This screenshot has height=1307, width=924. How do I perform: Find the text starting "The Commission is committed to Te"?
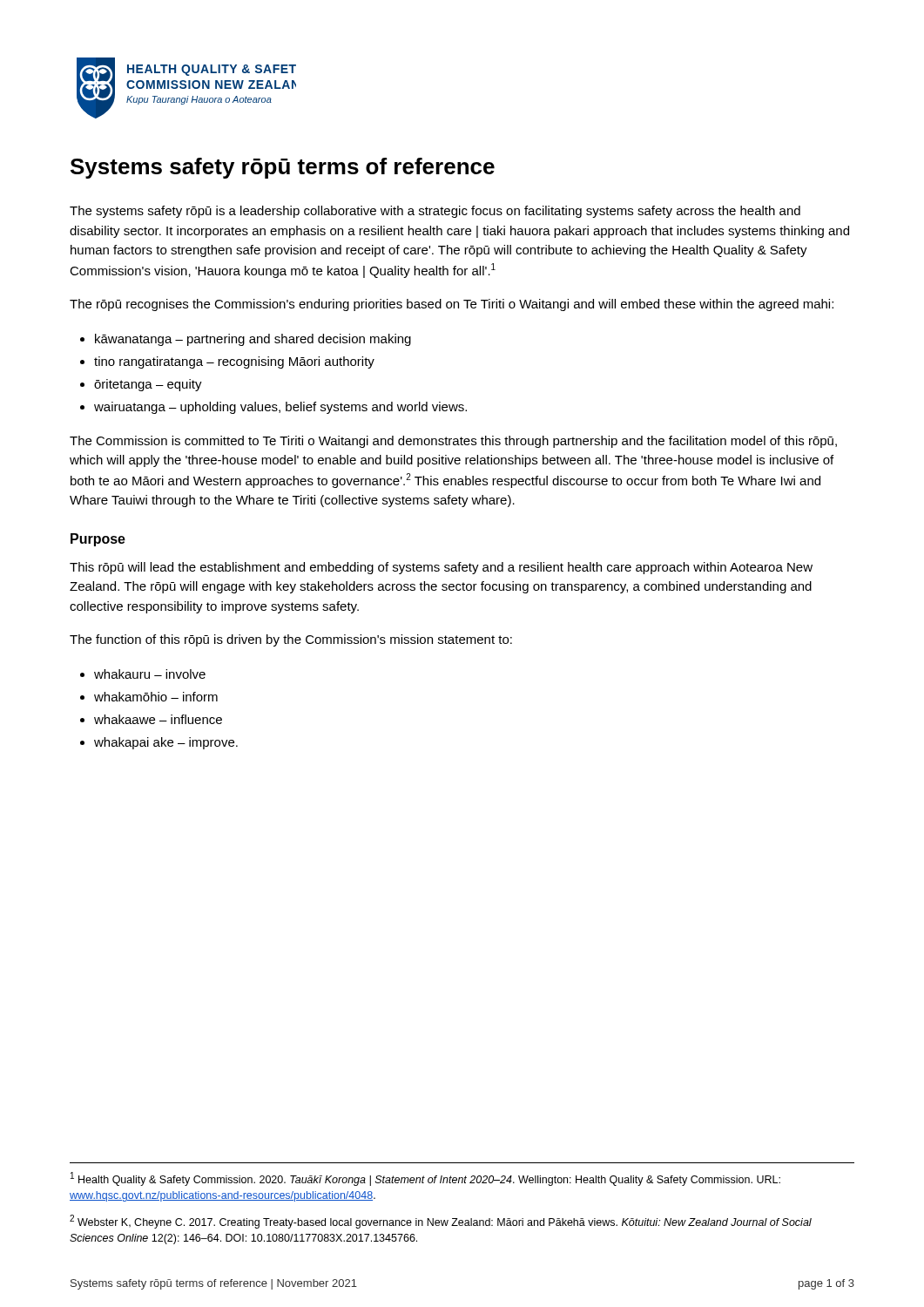click(454, 470)
